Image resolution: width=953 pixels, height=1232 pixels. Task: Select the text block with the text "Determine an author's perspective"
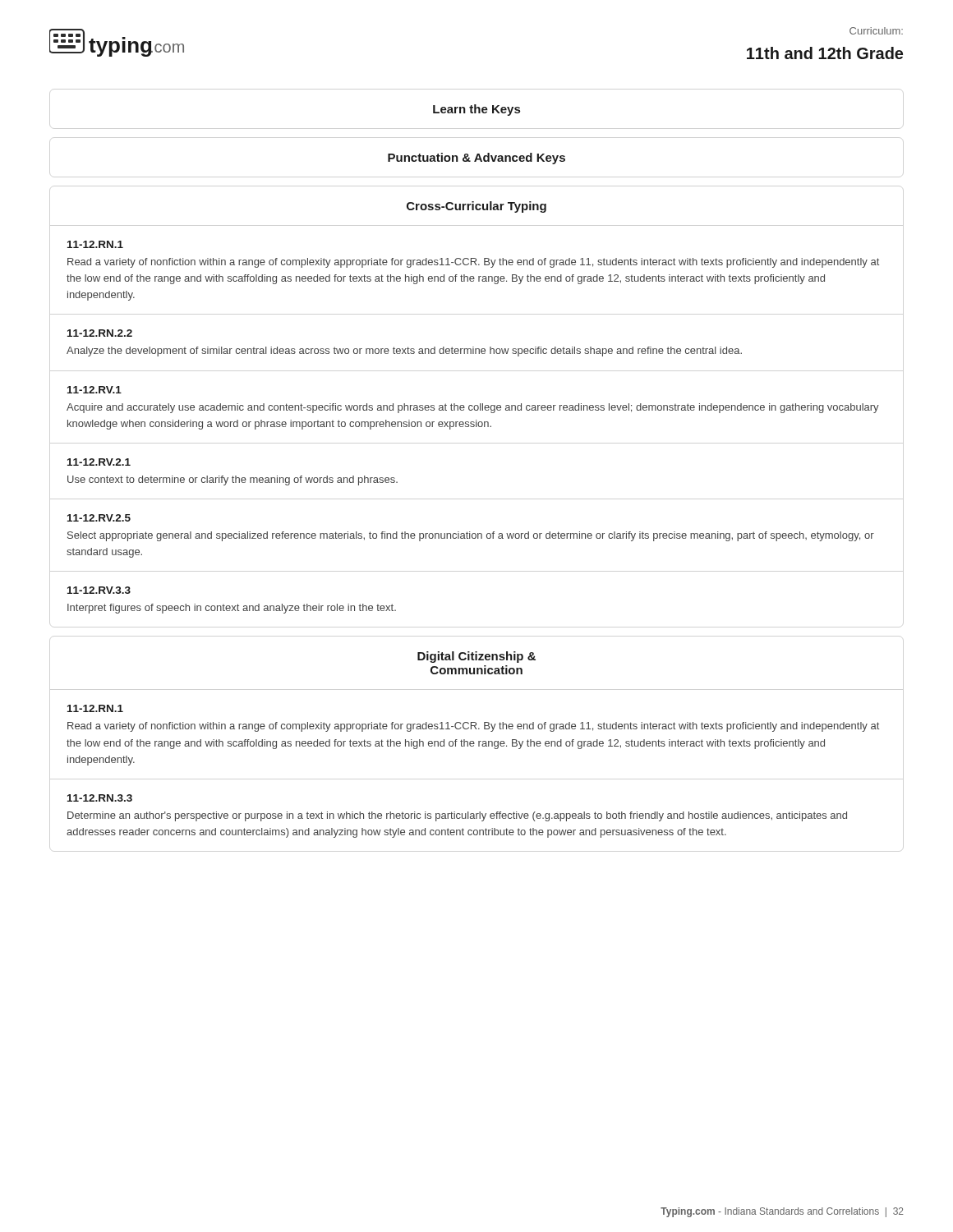tap(457, 823)
